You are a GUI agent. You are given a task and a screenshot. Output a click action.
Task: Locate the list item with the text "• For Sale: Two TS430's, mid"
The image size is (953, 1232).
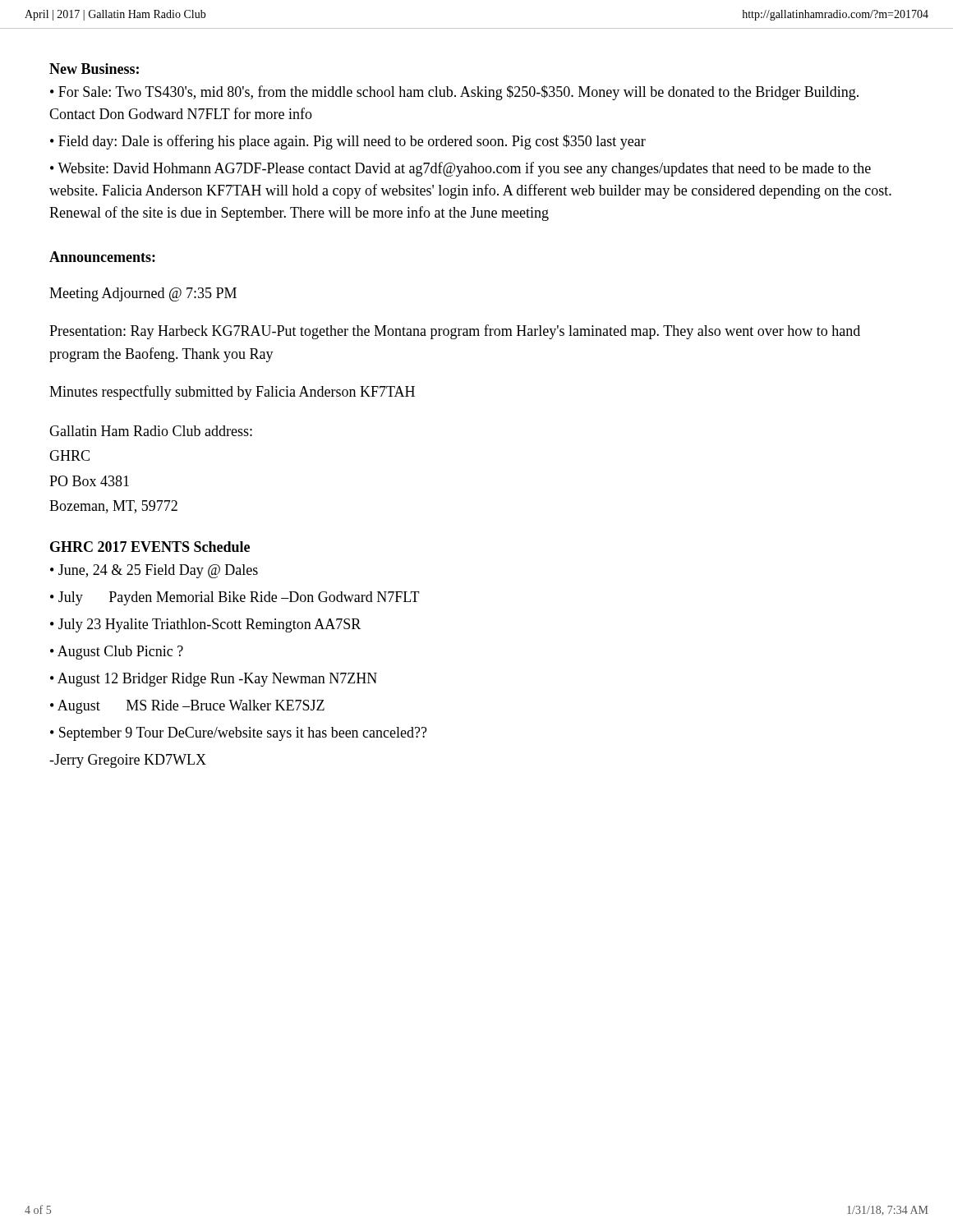pyautogui.click(x=454, y=103)
